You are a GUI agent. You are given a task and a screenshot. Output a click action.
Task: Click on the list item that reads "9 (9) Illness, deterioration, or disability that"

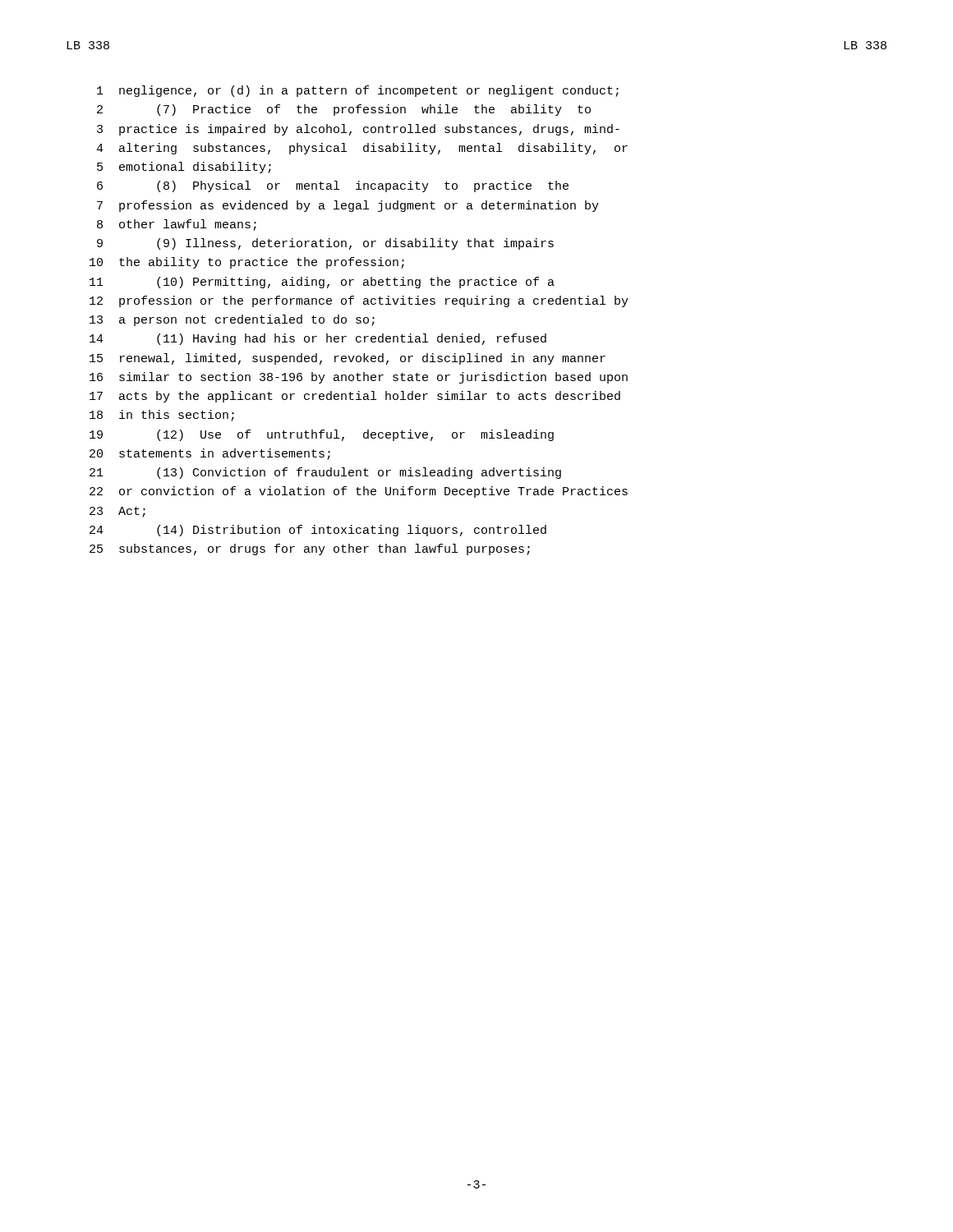[476, 244]
